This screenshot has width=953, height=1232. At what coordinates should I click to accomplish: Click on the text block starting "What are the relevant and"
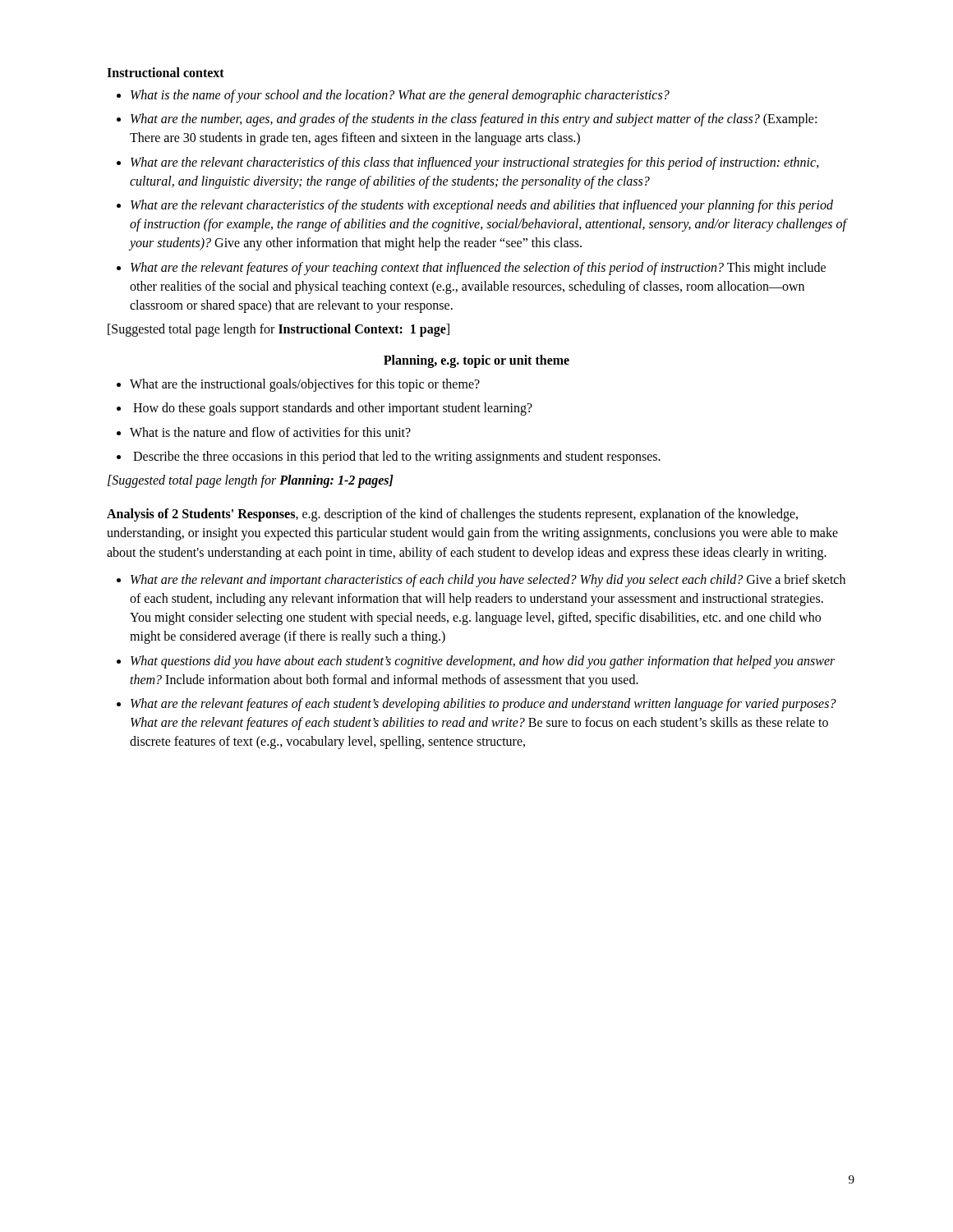(488, 608)
